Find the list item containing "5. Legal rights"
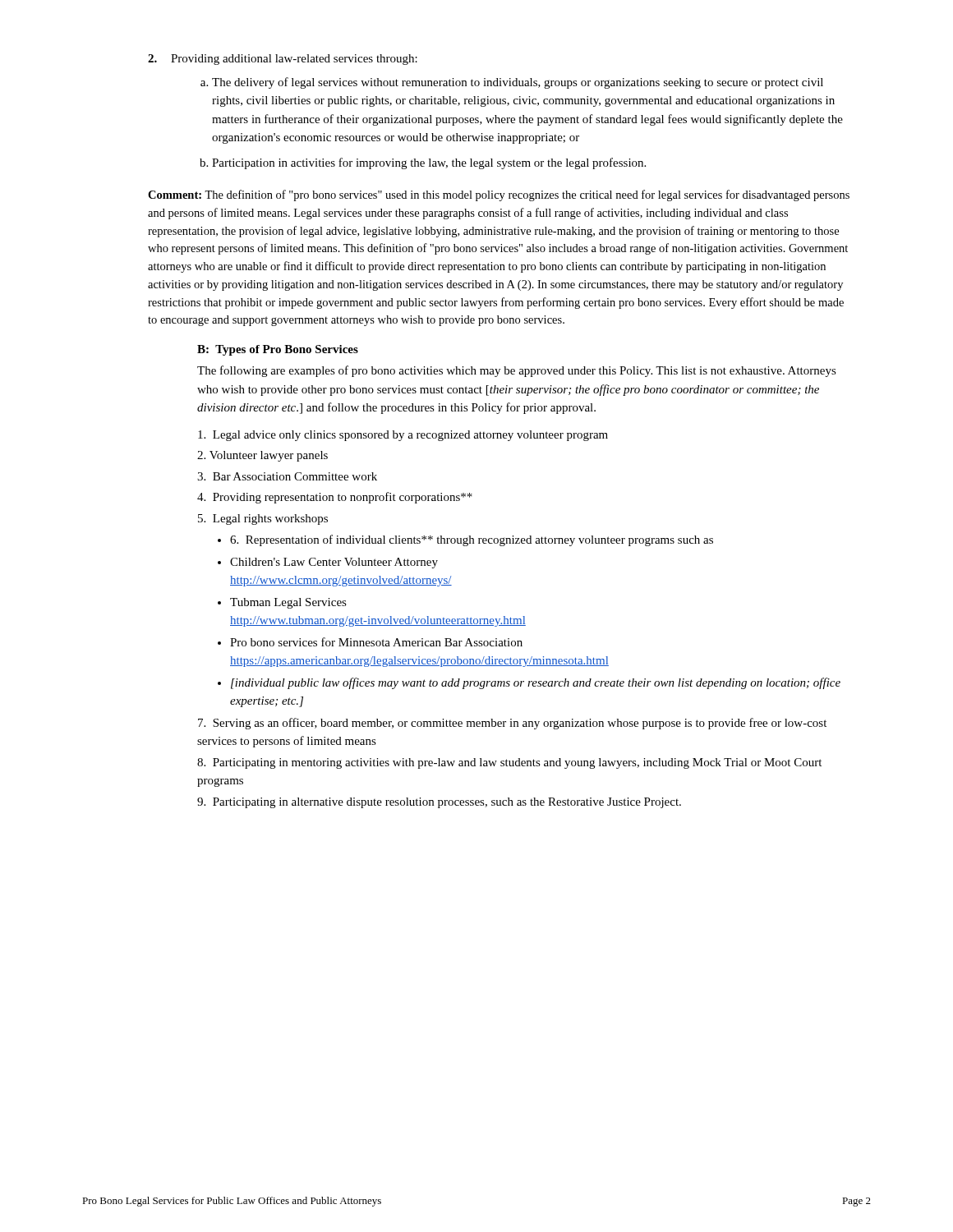Viewport: 953px width, 1232px height. tap(263, 518)
